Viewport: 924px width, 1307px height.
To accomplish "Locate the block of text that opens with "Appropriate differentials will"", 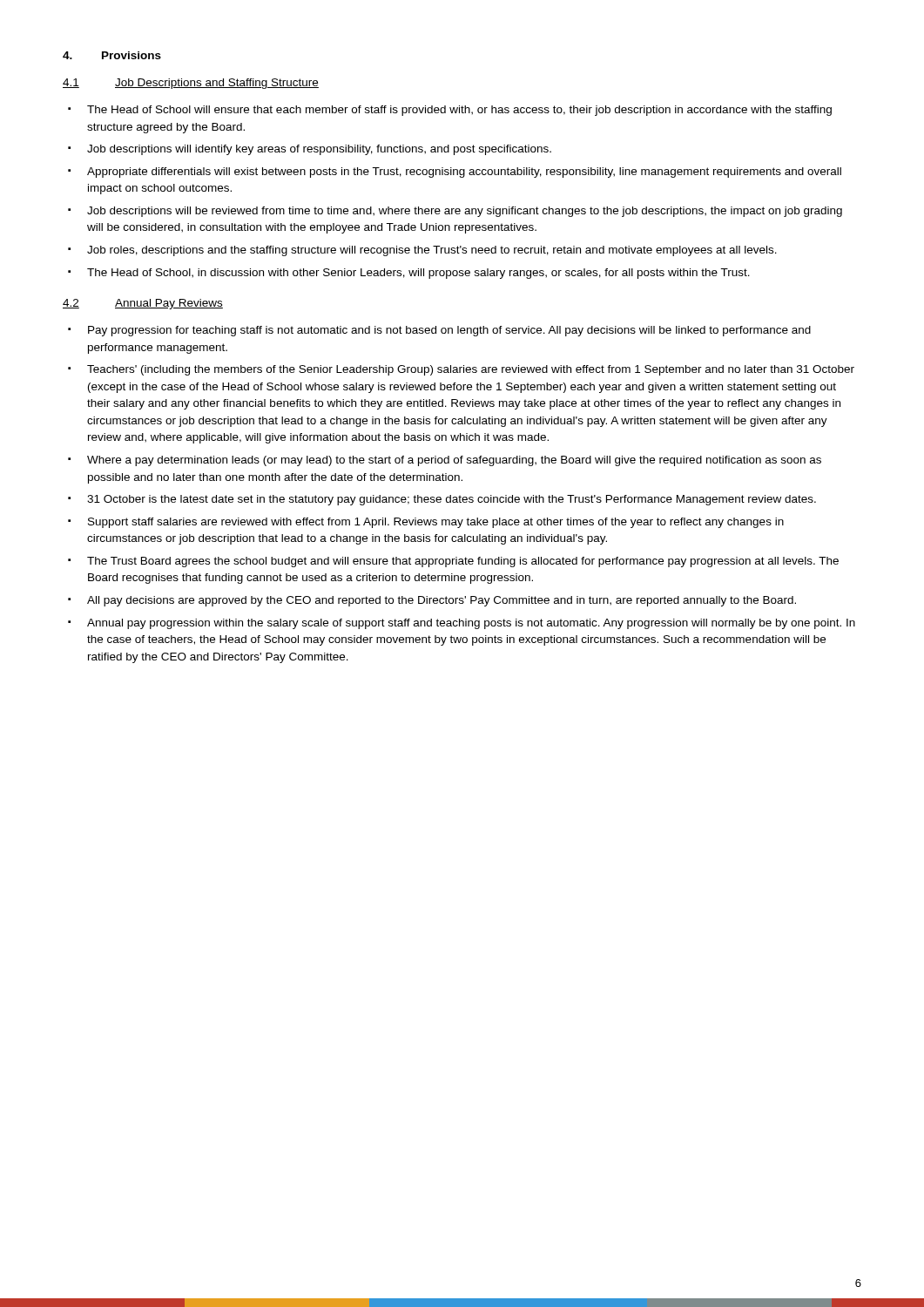I will 464,179.
